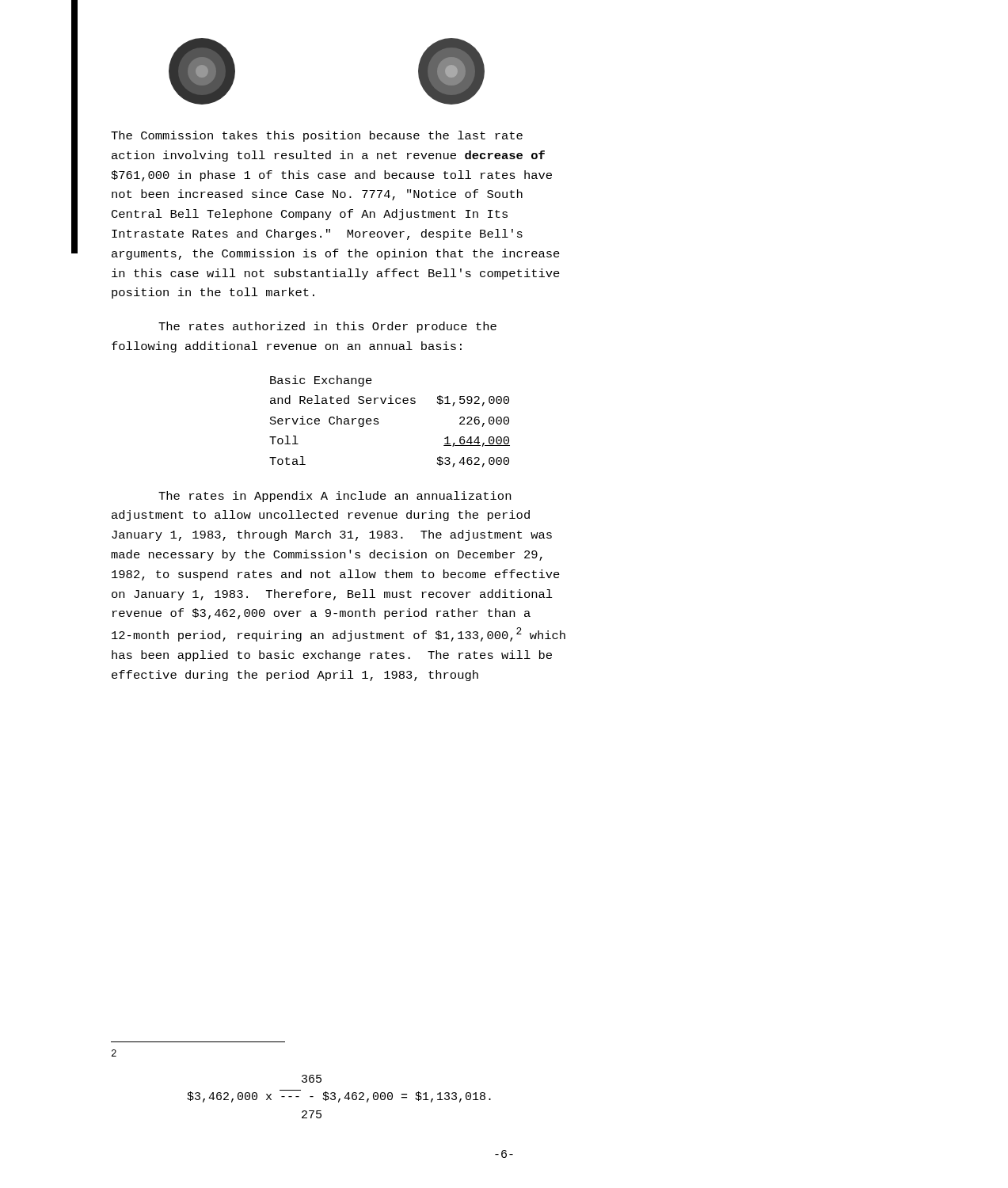Screen dimensions: 1188x1008
Task: Point to the region starting "The rates in Appendix A include an"
Action: [x=339, y=586]
